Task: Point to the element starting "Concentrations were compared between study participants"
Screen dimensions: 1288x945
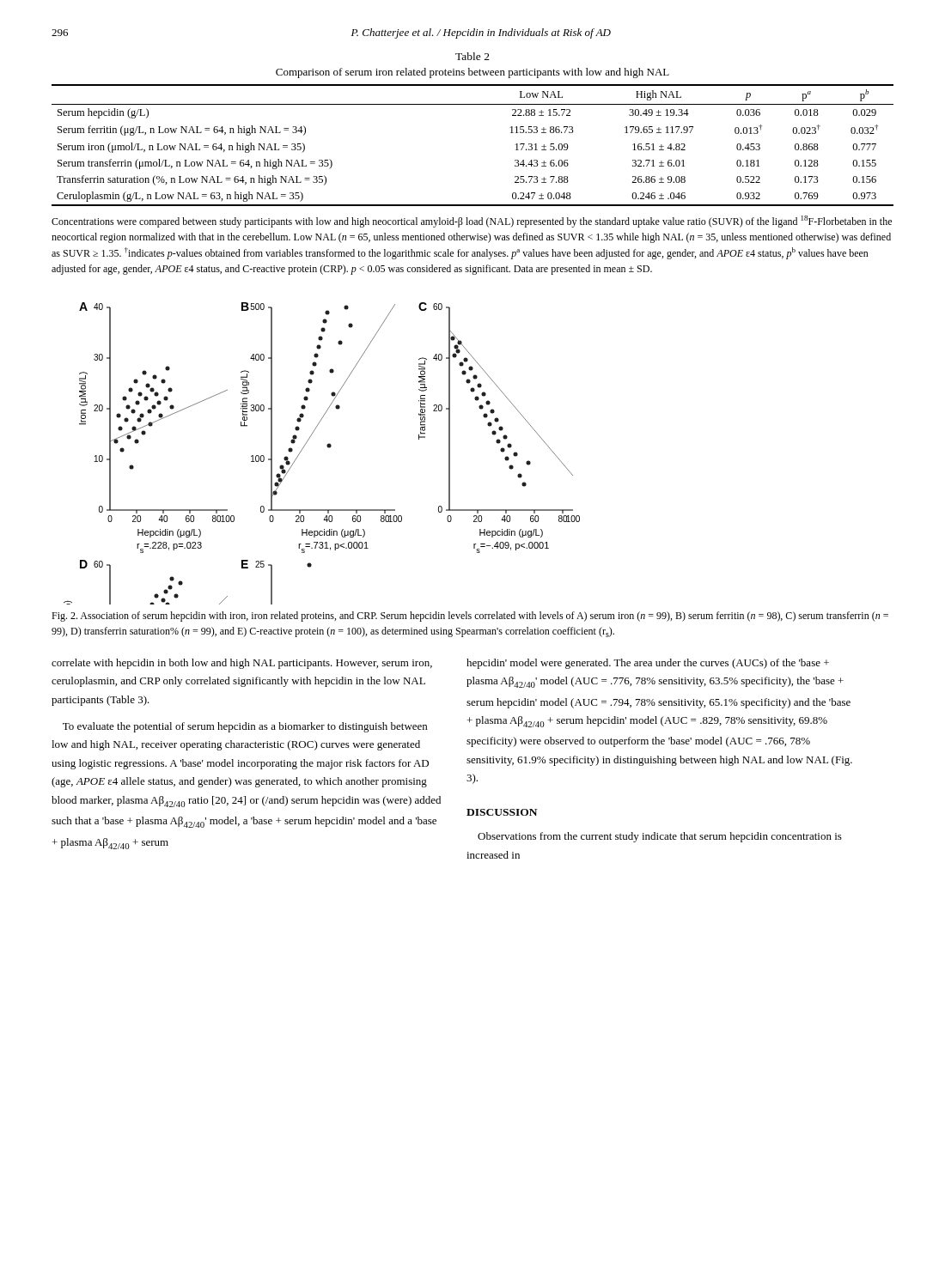Action: (x=472, y=245)
